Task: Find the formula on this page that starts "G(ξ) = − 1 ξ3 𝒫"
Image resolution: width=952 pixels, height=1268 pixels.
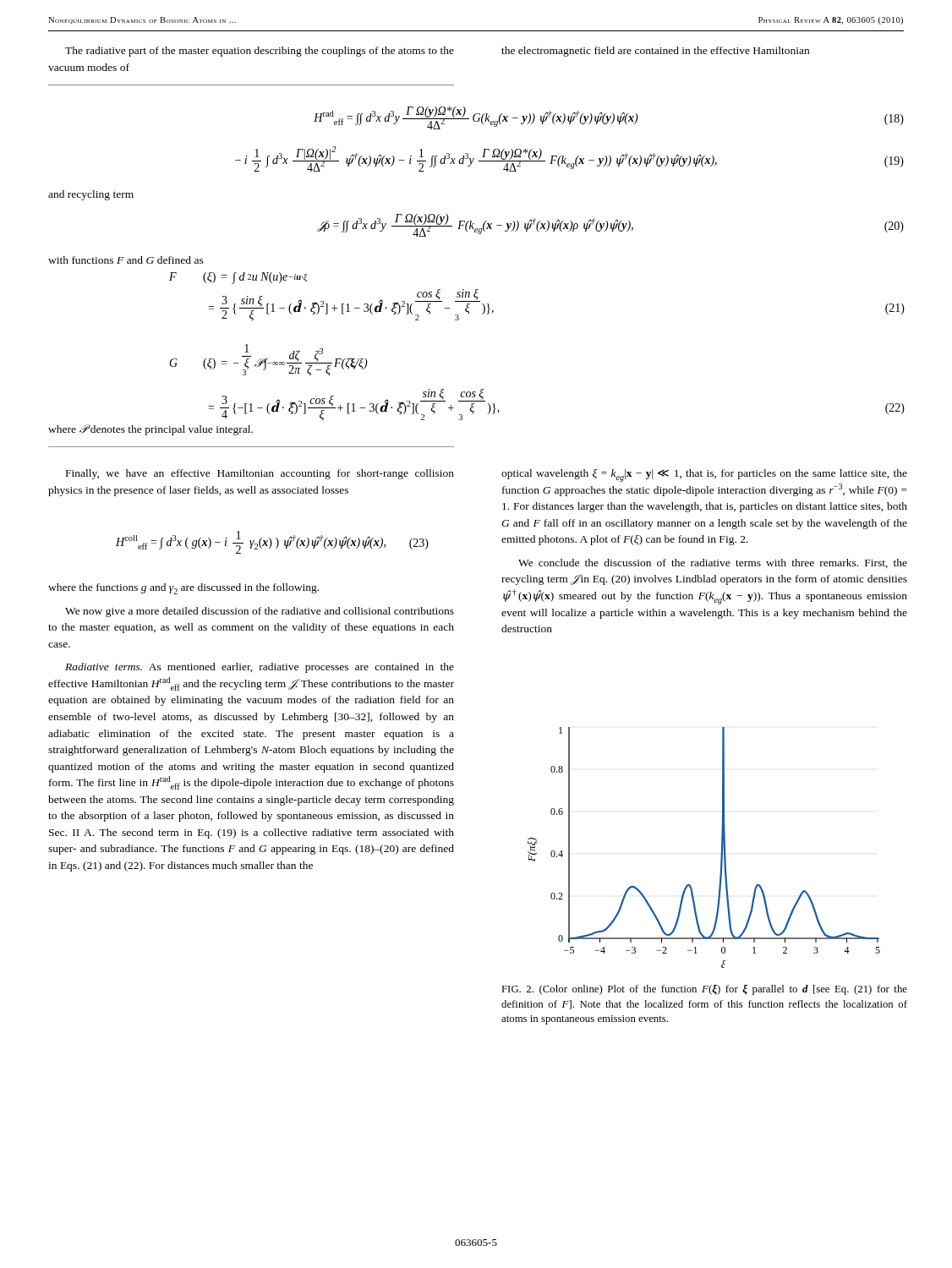Action: pos(268,360)
